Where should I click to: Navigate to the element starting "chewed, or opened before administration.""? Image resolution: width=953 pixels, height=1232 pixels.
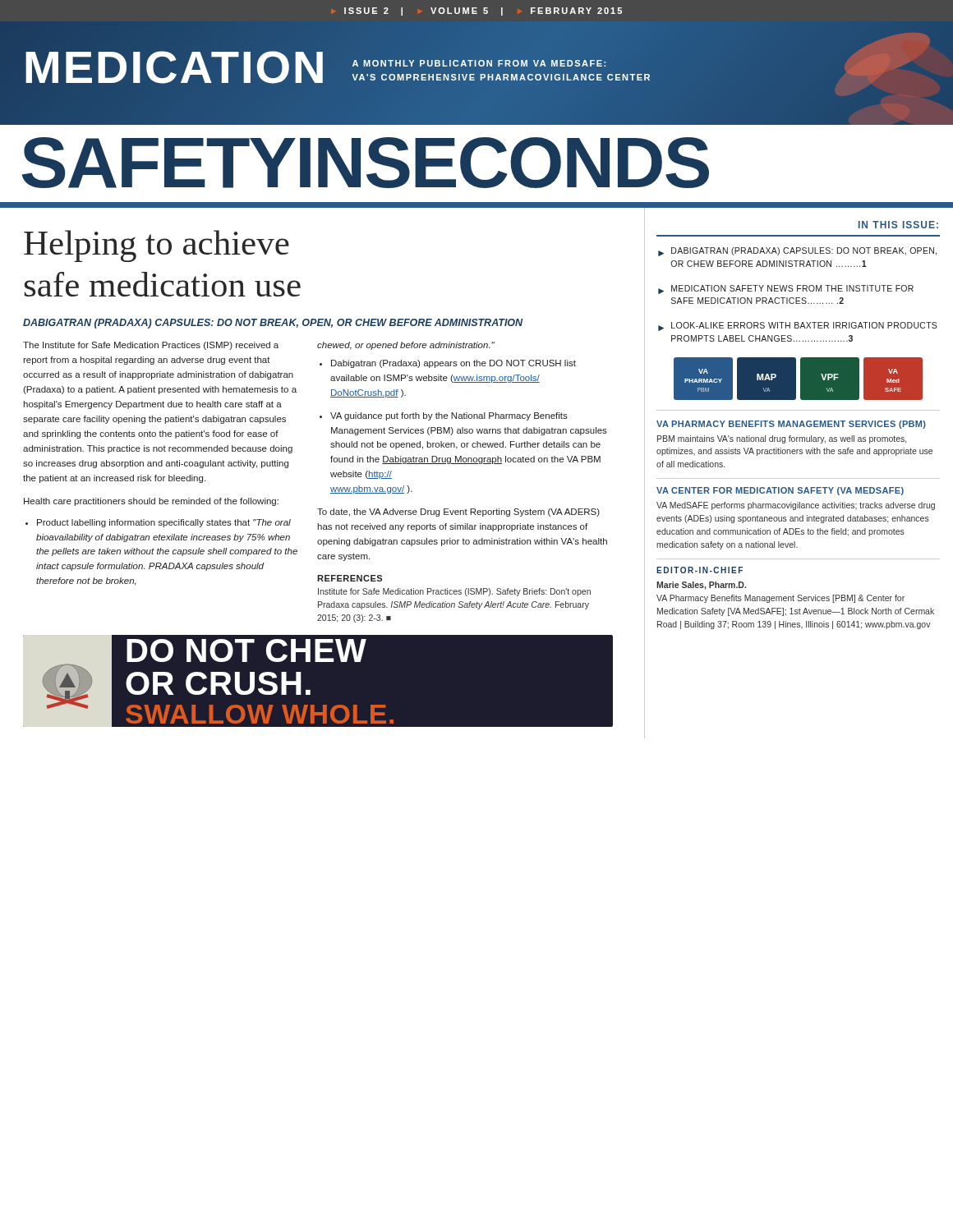point(406,345)
